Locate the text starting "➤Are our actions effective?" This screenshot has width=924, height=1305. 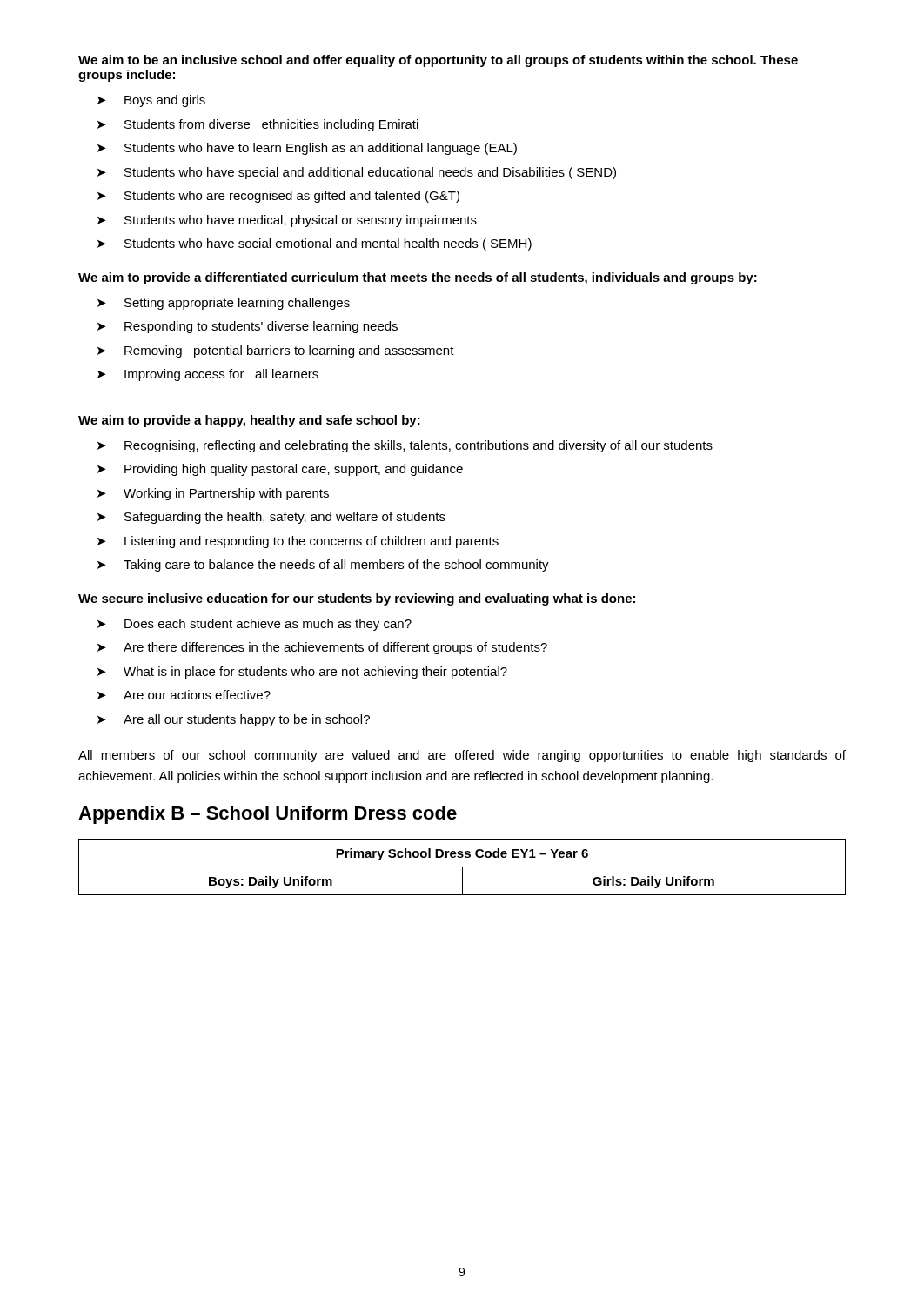[x=183, y=695]
